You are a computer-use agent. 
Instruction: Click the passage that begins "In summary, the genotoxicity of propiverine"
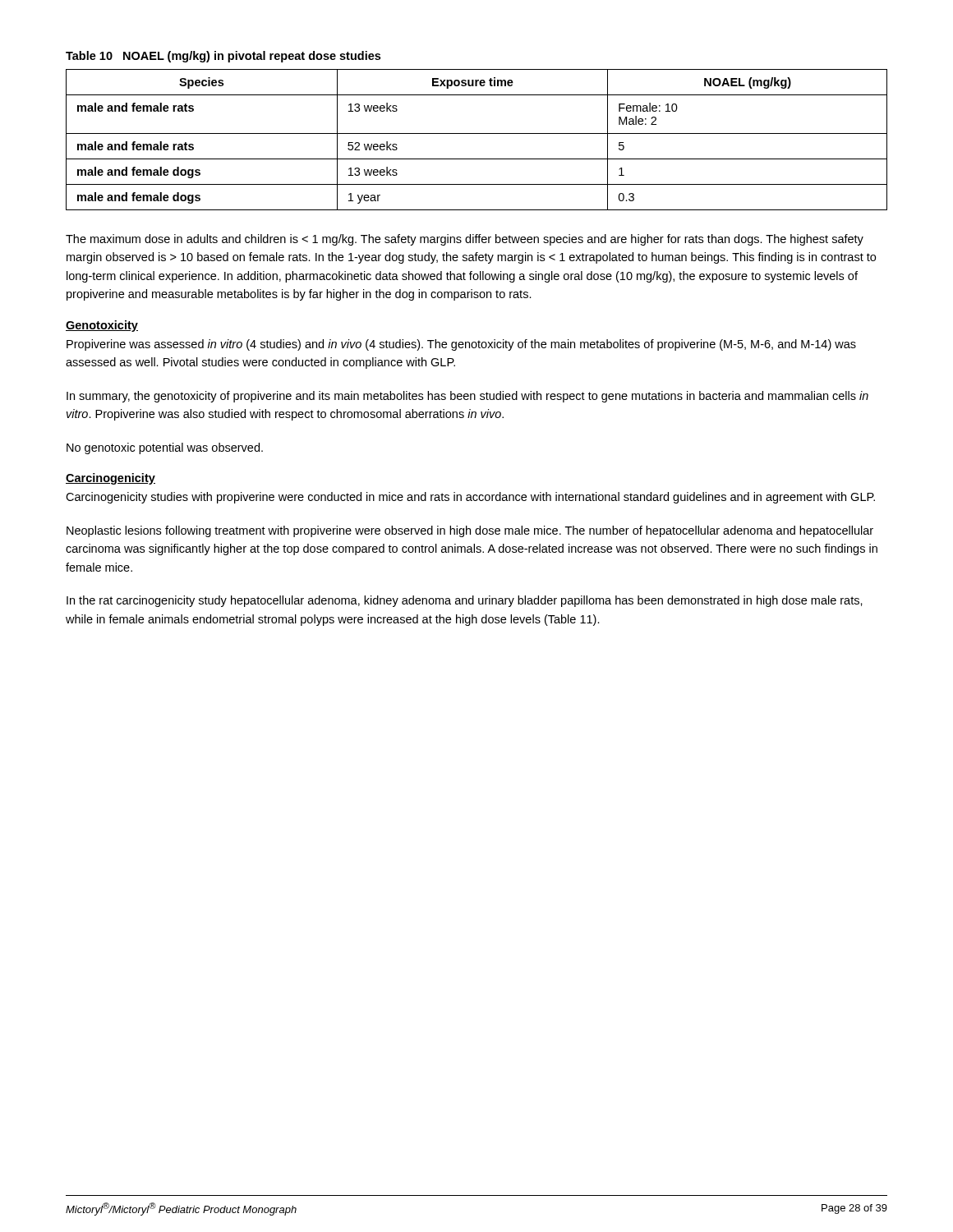point(467,405)
